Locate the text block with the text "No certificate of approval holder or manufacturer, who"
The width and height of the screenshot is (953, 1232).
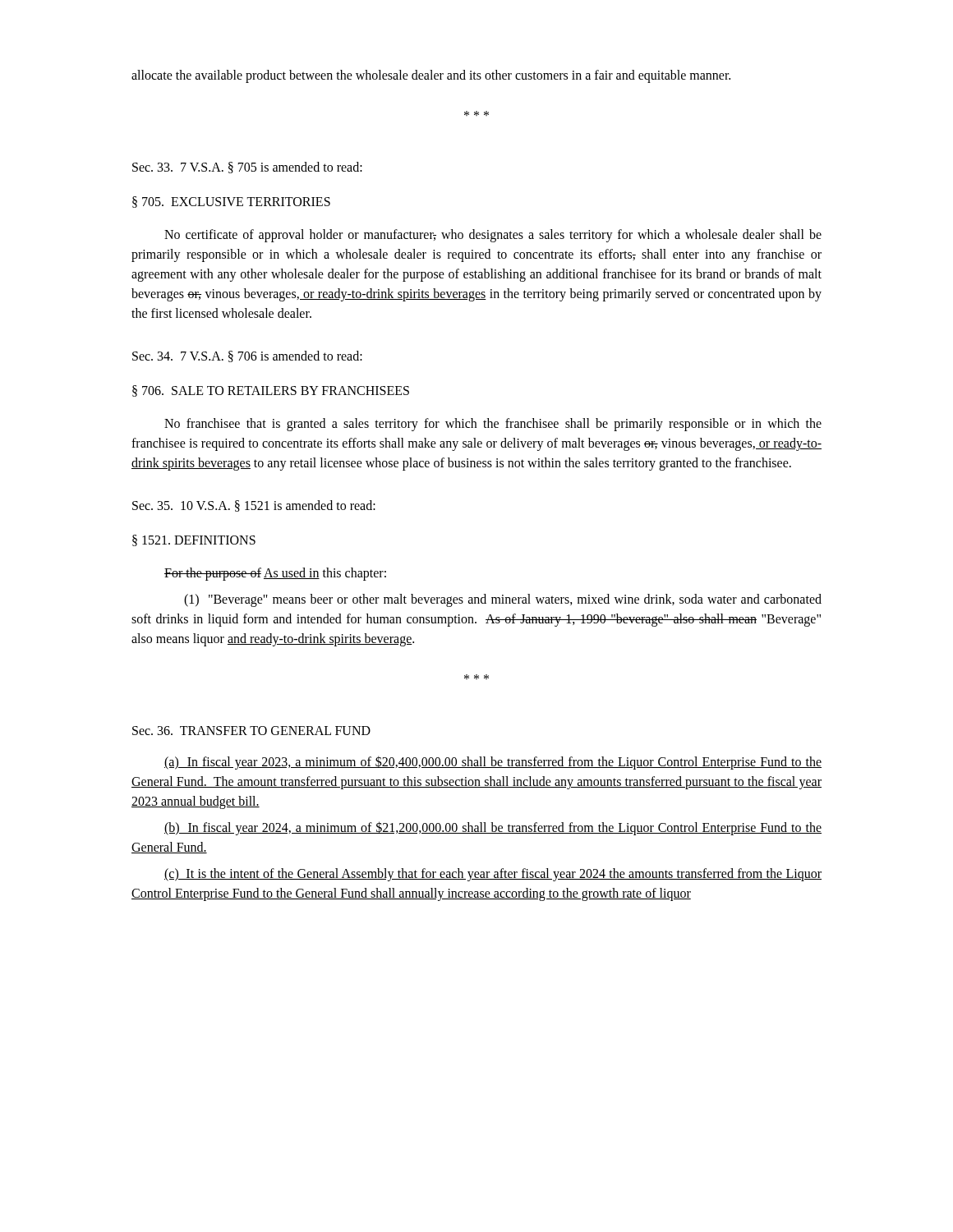pos(476,274)
